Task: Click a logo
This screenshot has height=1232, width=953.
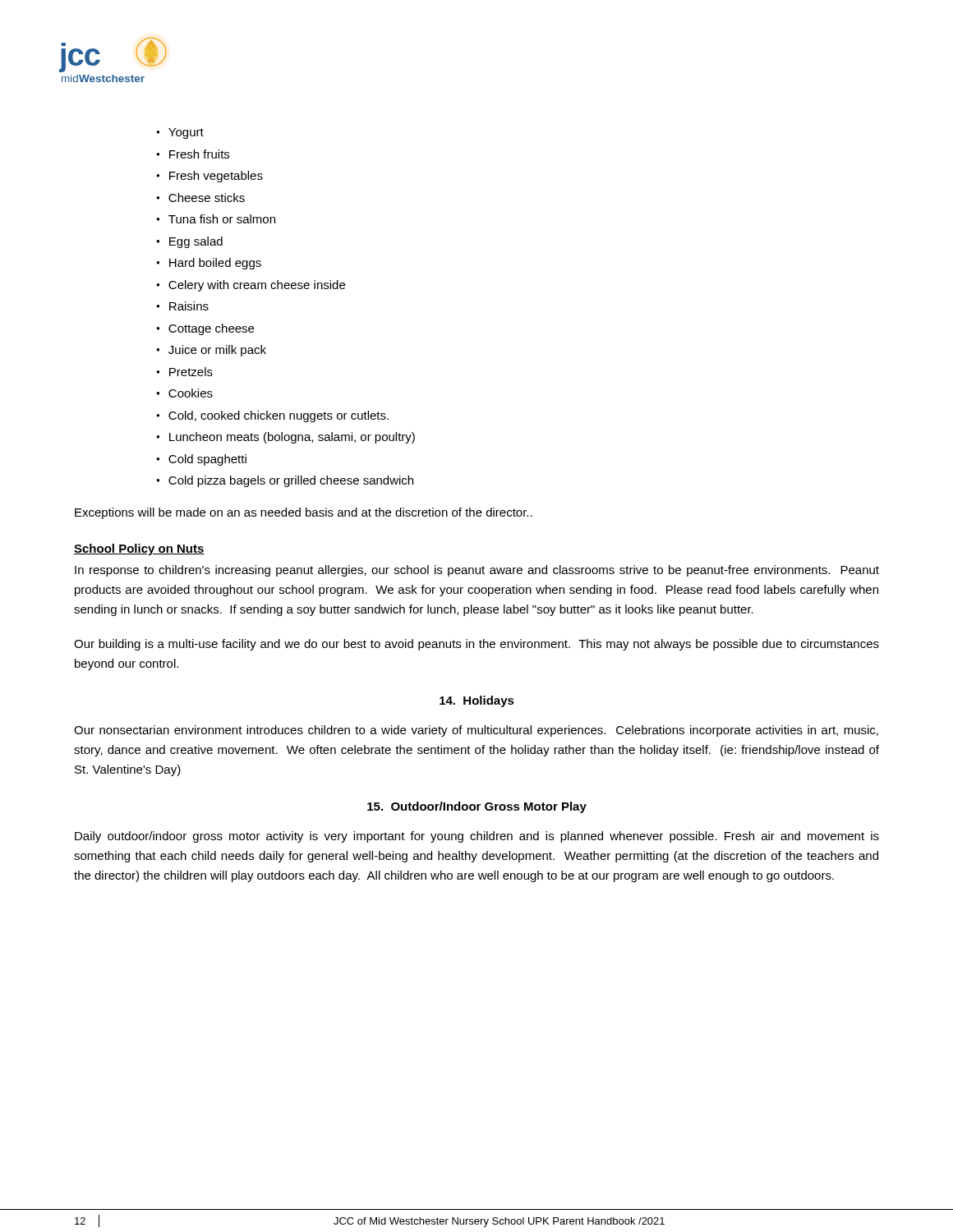Action: 125,62
